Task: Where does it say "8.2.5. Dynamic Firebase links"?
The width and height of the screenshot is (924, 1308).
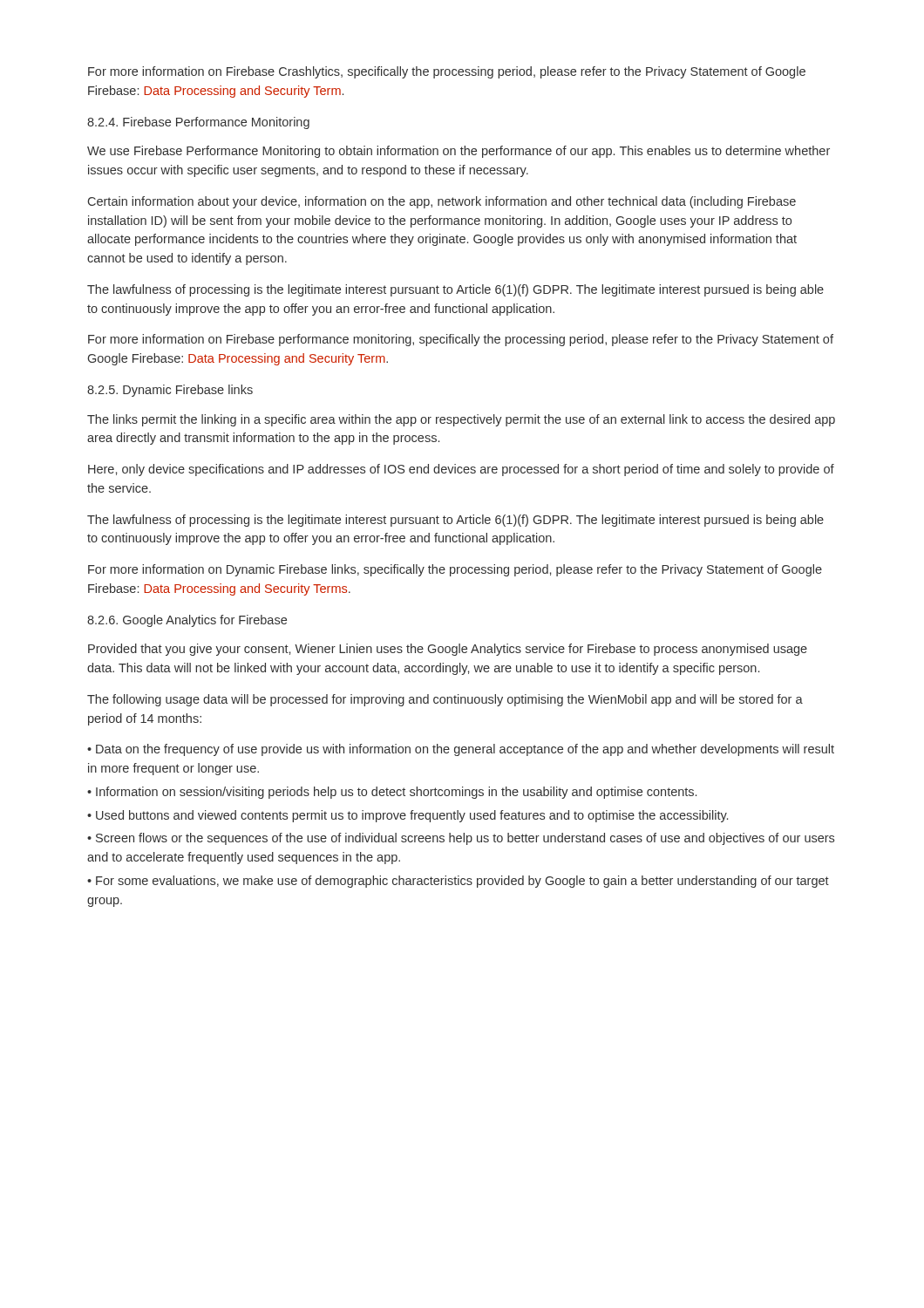Action: click(x=170, y=390)
